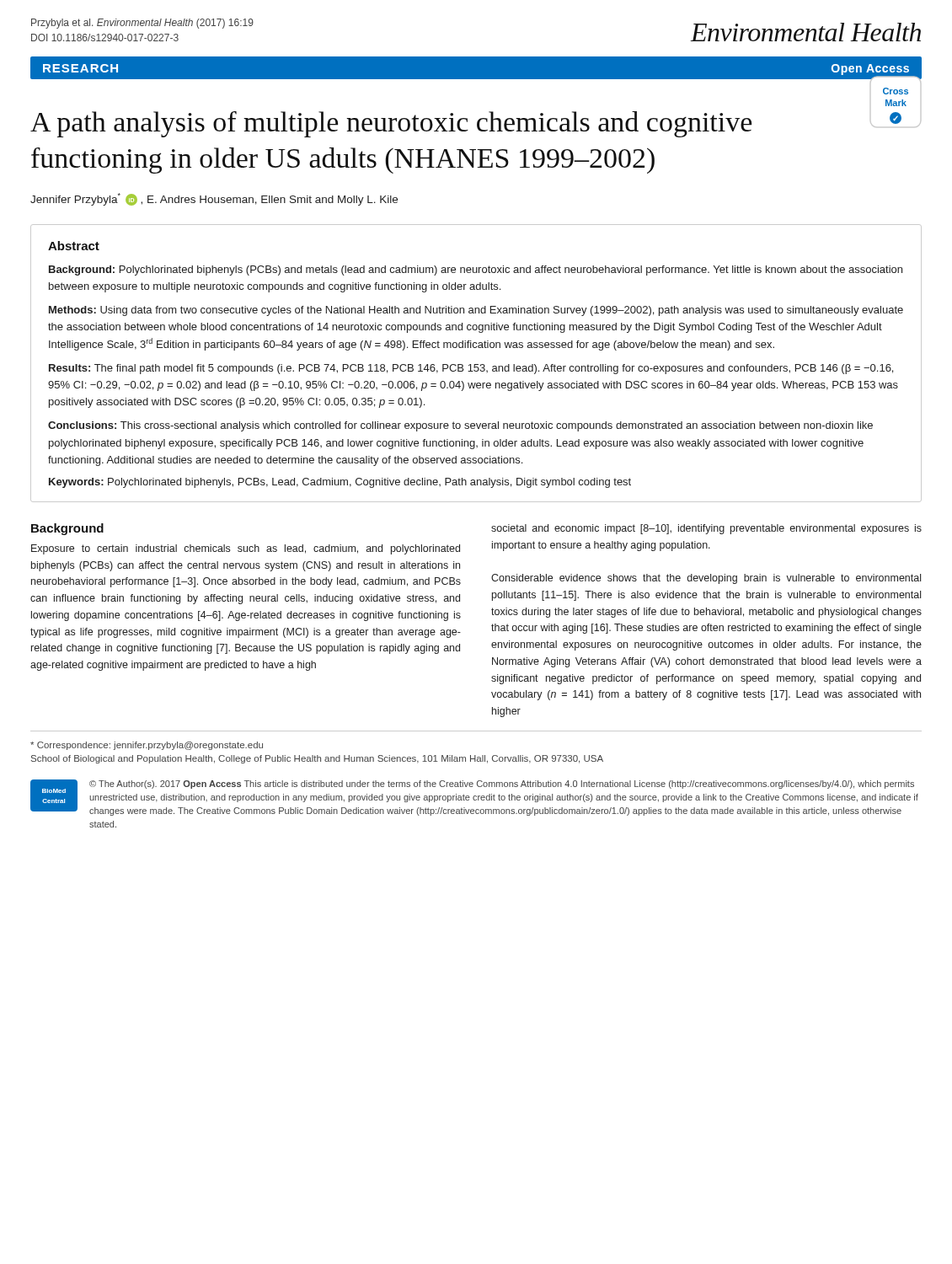Click on the region starting "A path analysis of multiple neurotoxic chemicals"
Screen dimensions: 1264x952
(442, 140)
